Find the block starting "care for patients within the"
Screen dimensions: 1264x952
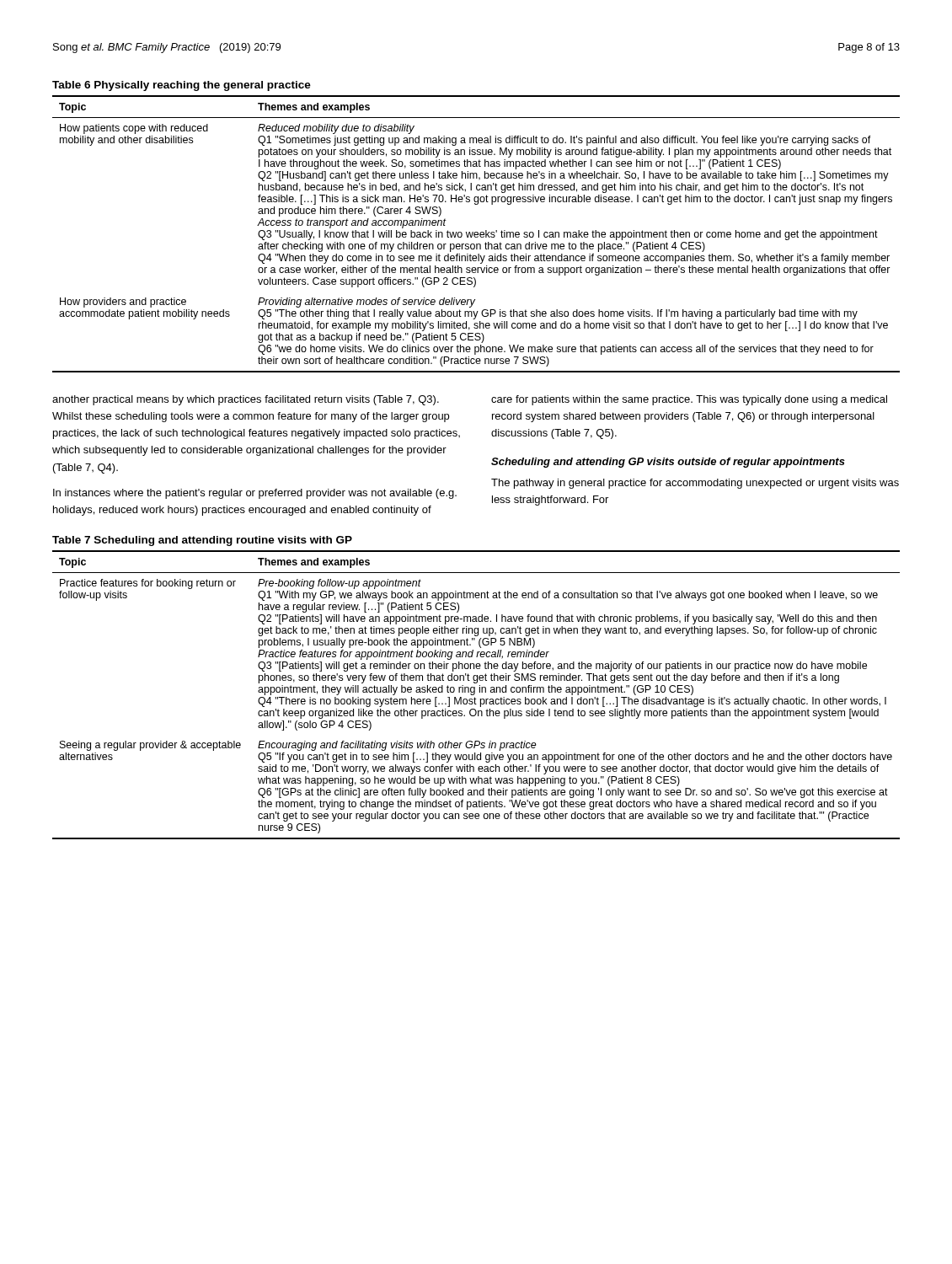point(689,416)
